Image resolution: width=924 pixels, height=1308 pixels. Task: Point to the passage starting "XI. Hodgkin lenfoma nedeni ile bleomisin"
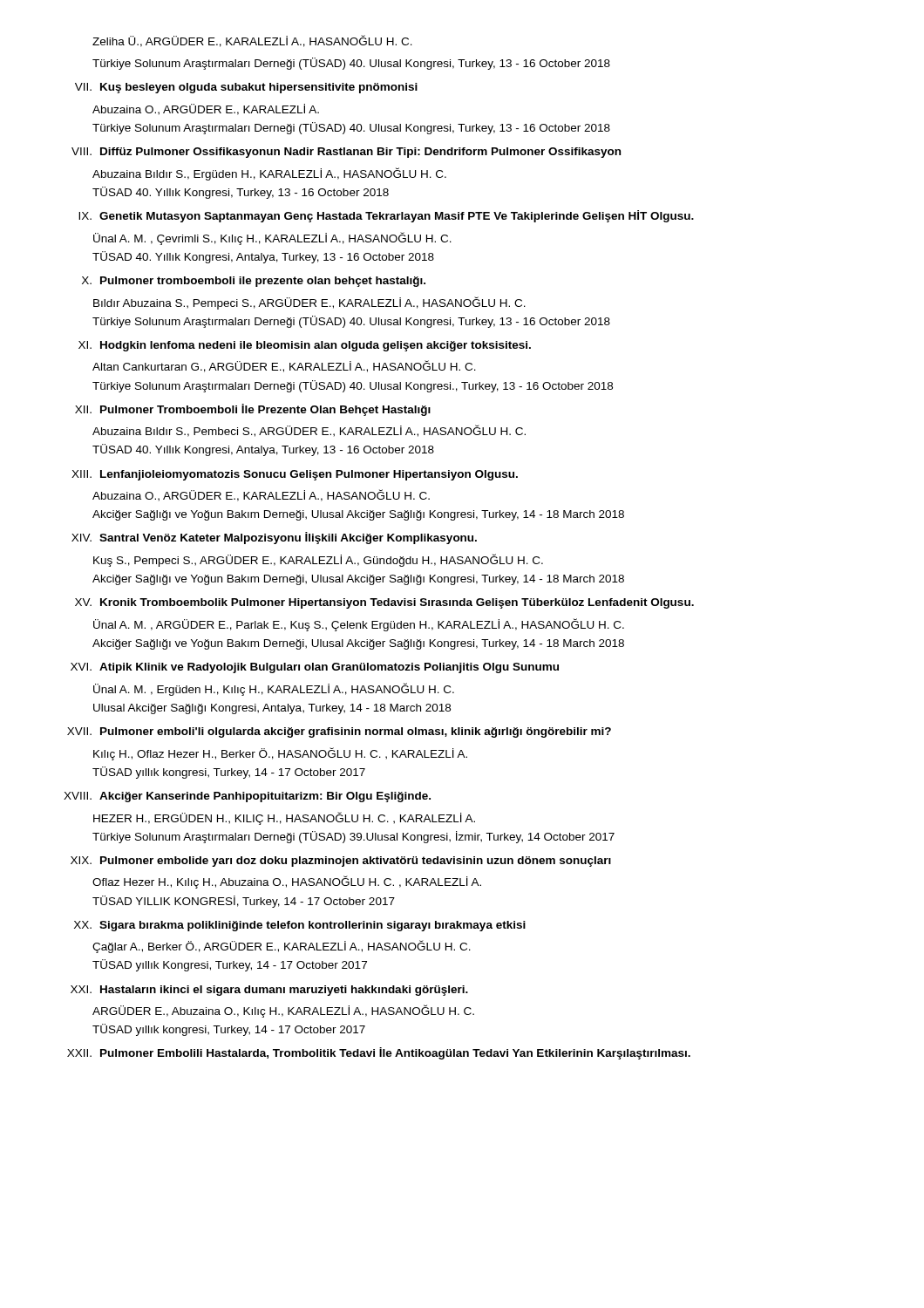point(462,345)
